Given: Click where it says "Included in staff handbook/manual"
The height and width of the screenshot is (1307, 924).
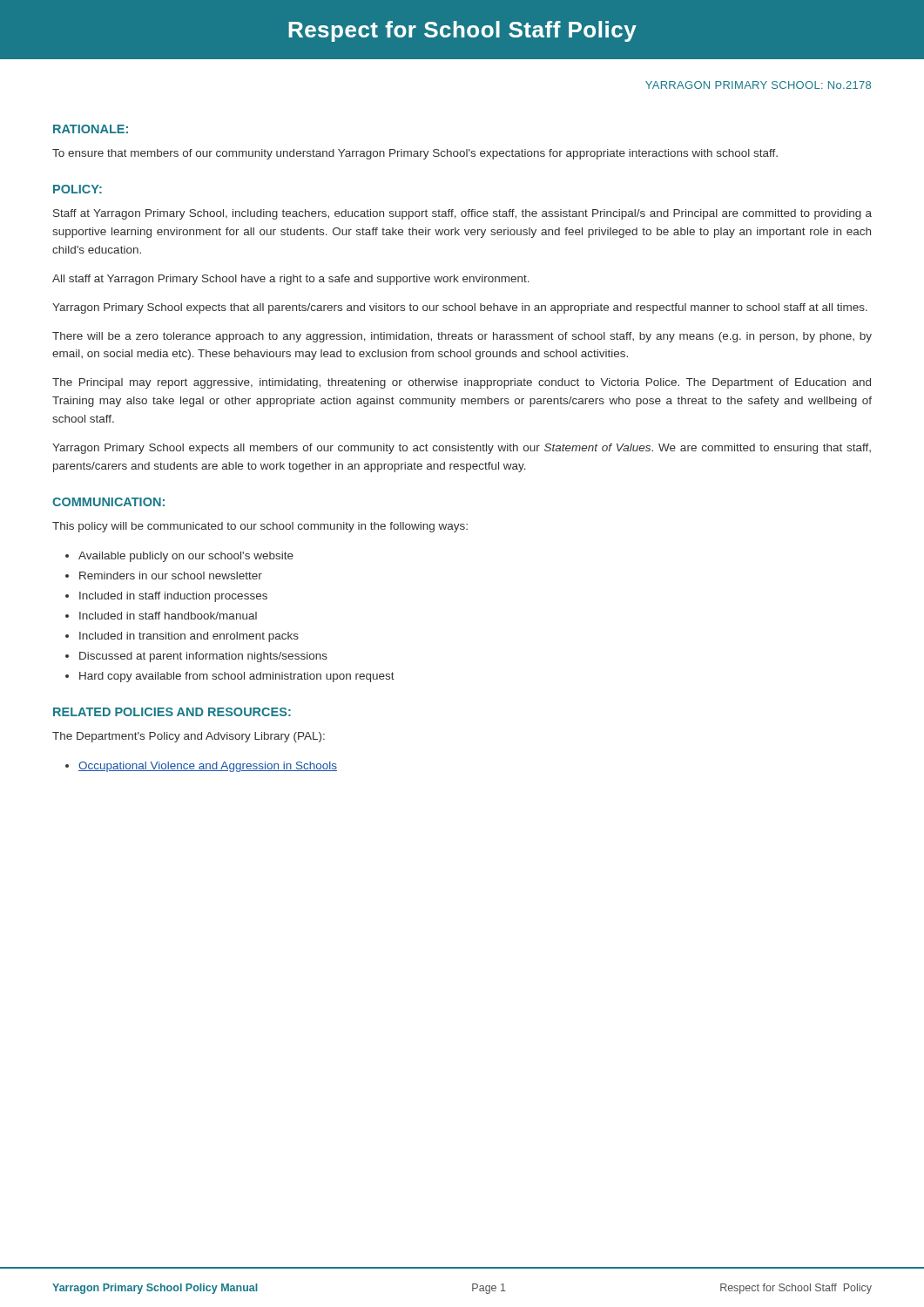Looking at the screenshot, I should pos(168,615).
